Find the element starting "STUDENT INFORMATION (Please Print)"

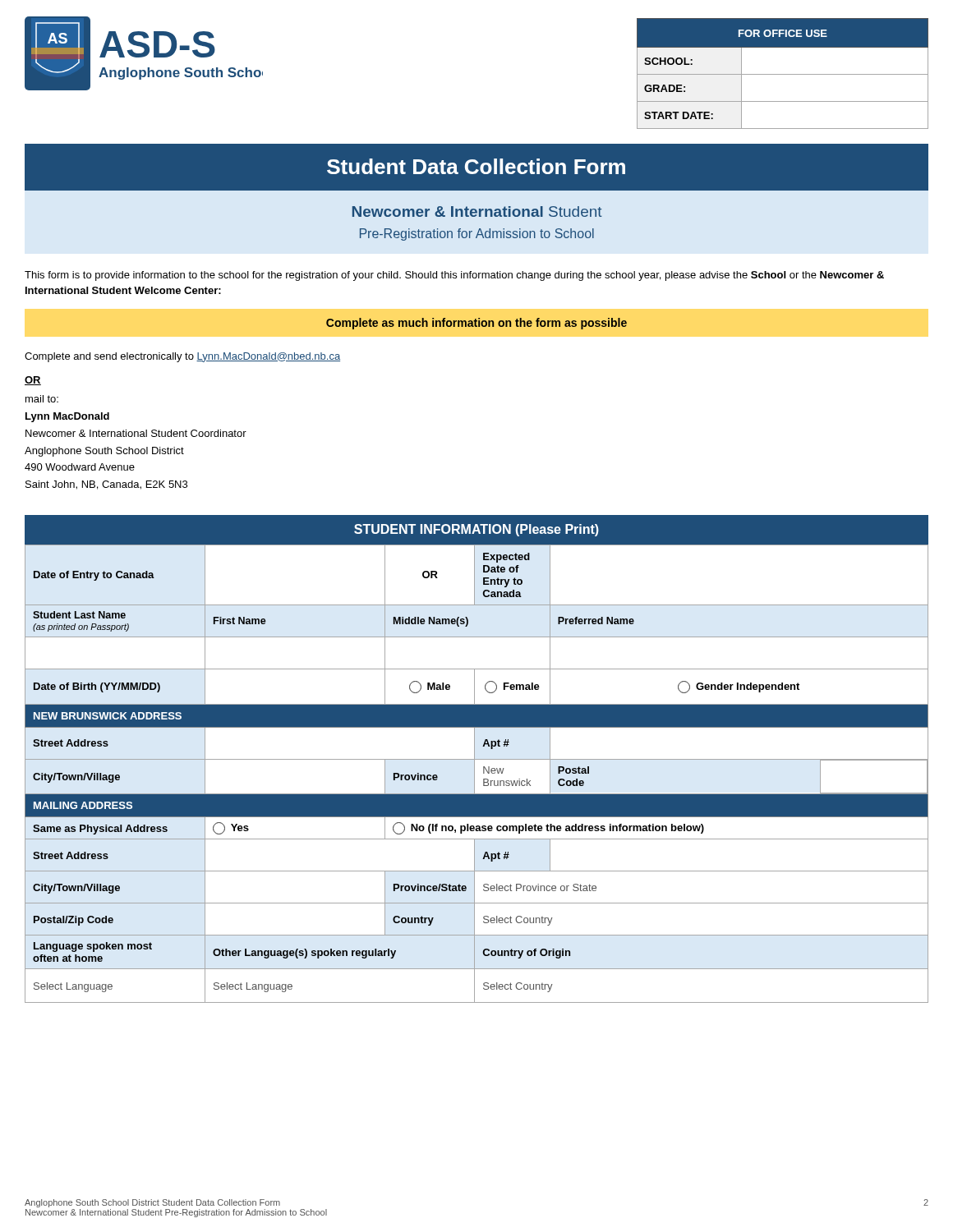[476, 529]
